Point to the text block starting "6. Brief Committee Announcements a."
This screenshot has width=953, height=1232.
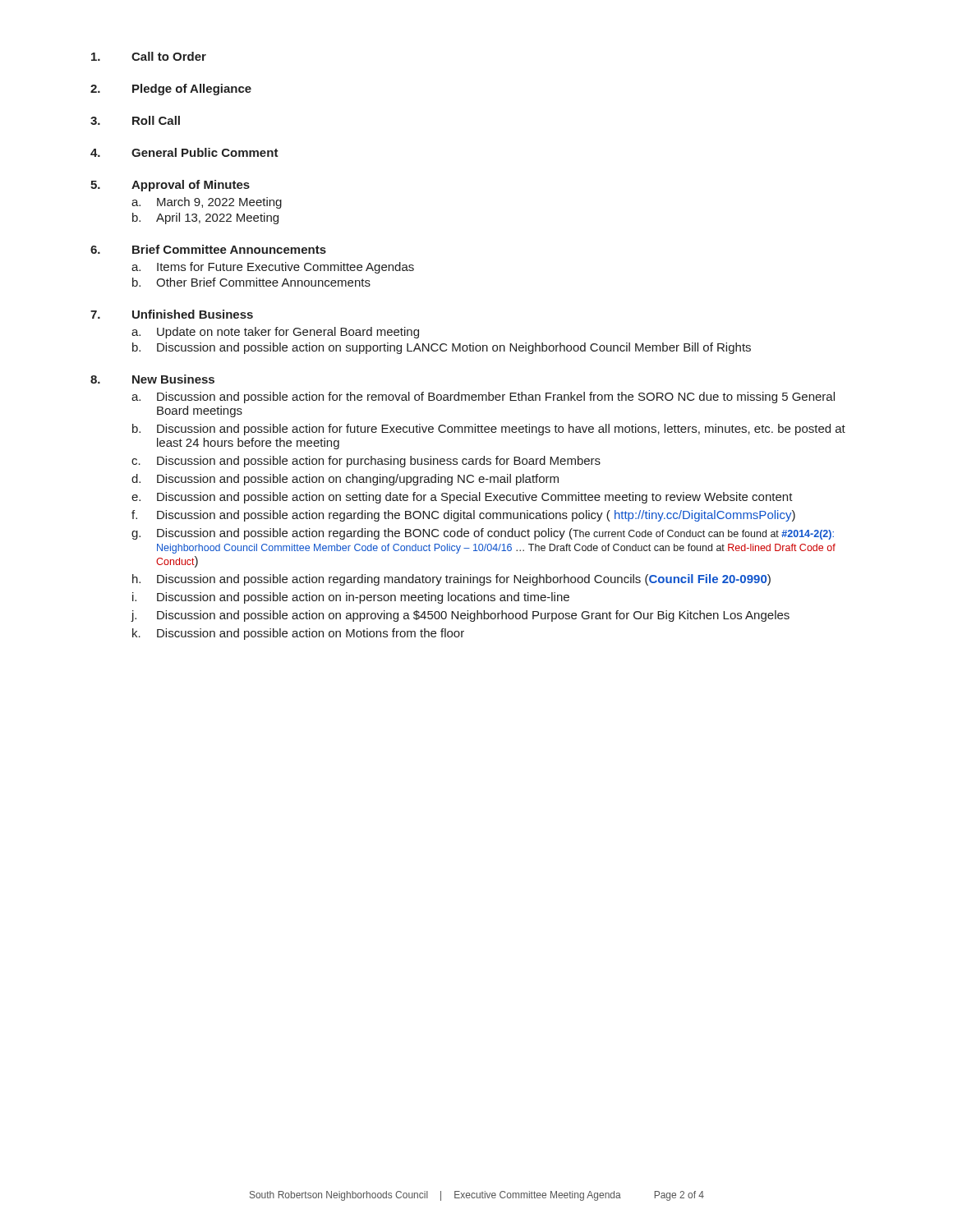pos(208,249)
